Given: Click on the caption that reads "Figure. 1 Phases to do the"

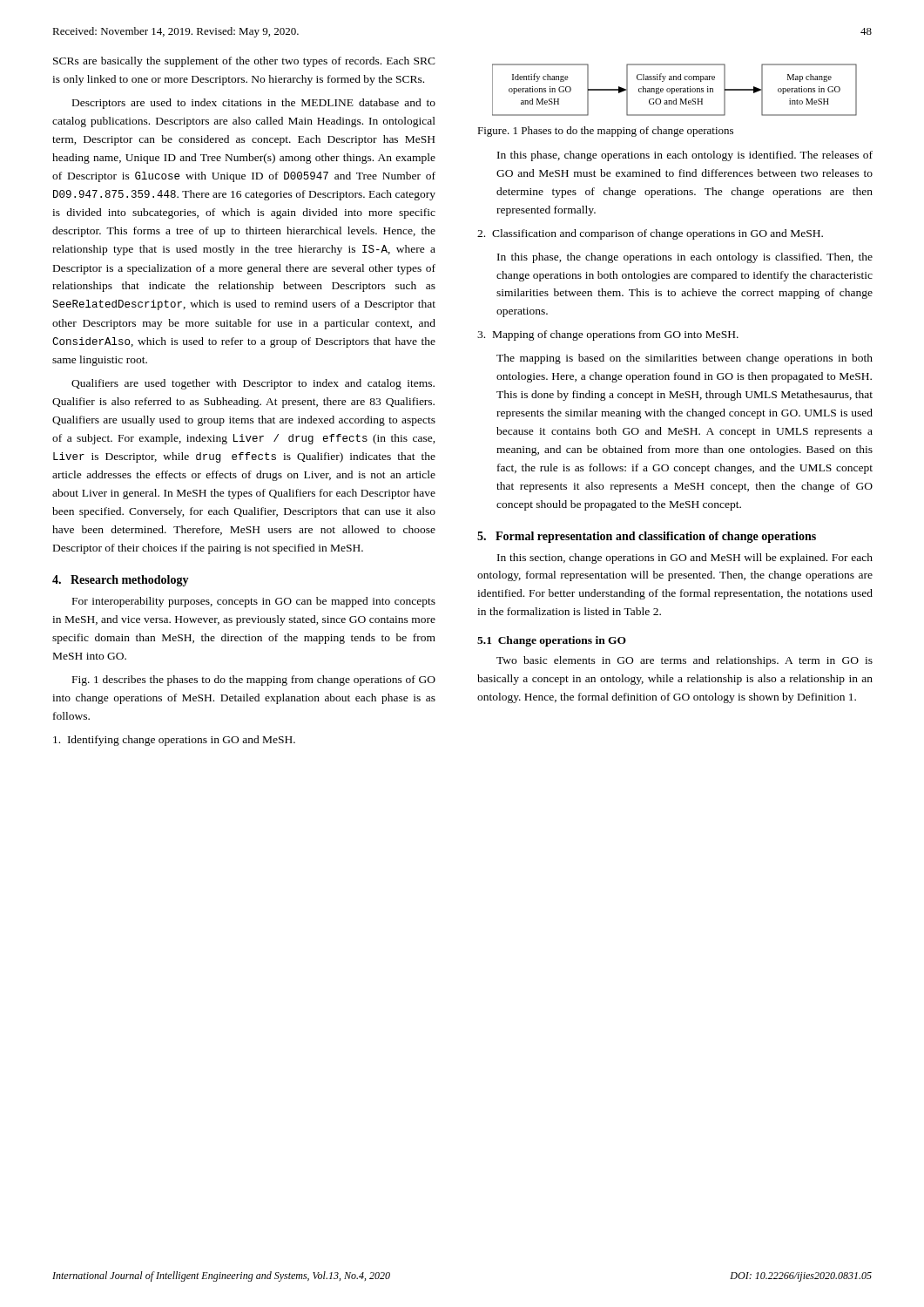Looking at the screenshot, I should (x=606, y=130).
